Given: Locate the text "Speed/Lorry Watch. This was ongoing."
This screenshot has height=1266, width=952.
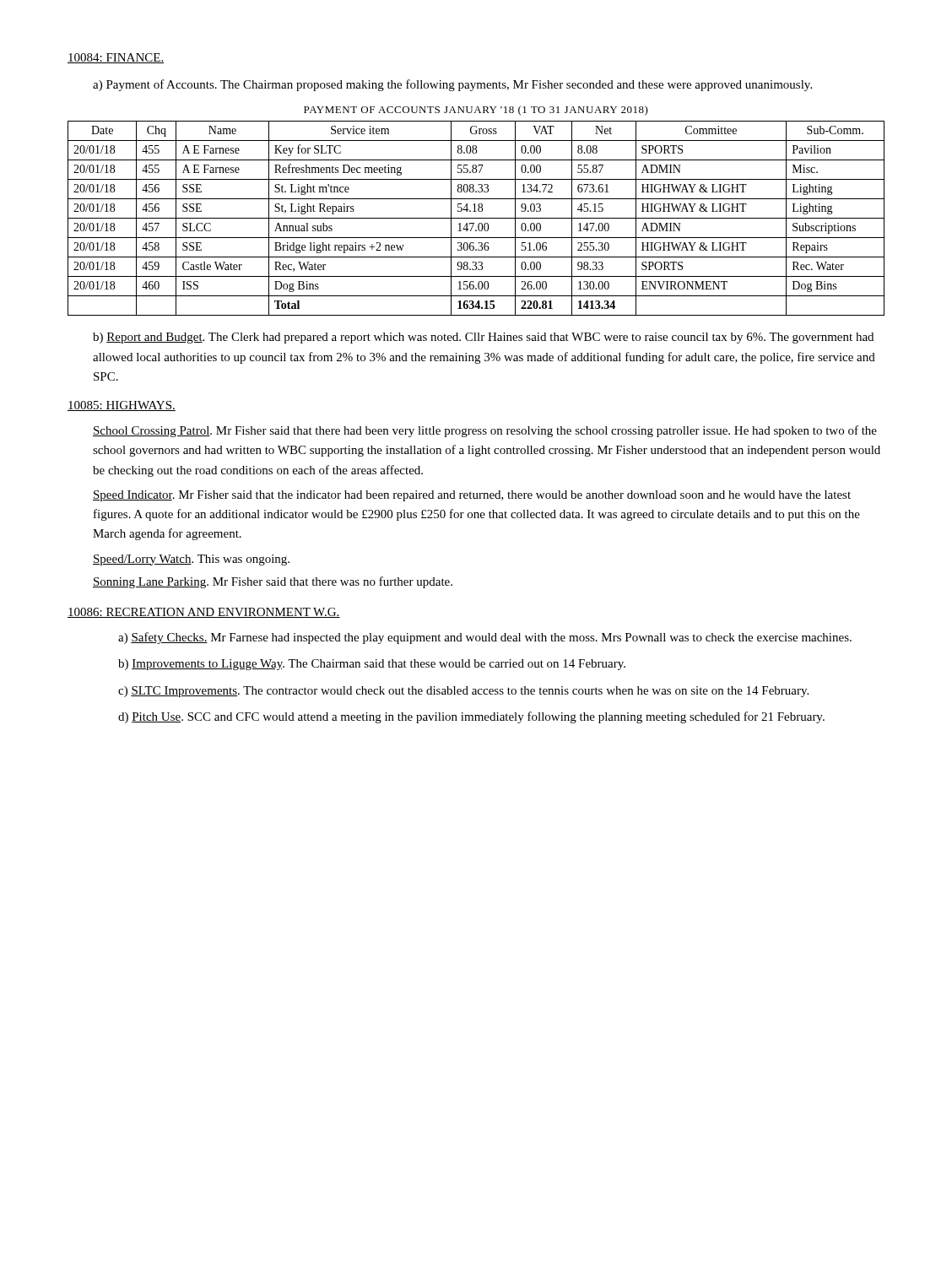Looking at the screenshot, I should (192, 558).
